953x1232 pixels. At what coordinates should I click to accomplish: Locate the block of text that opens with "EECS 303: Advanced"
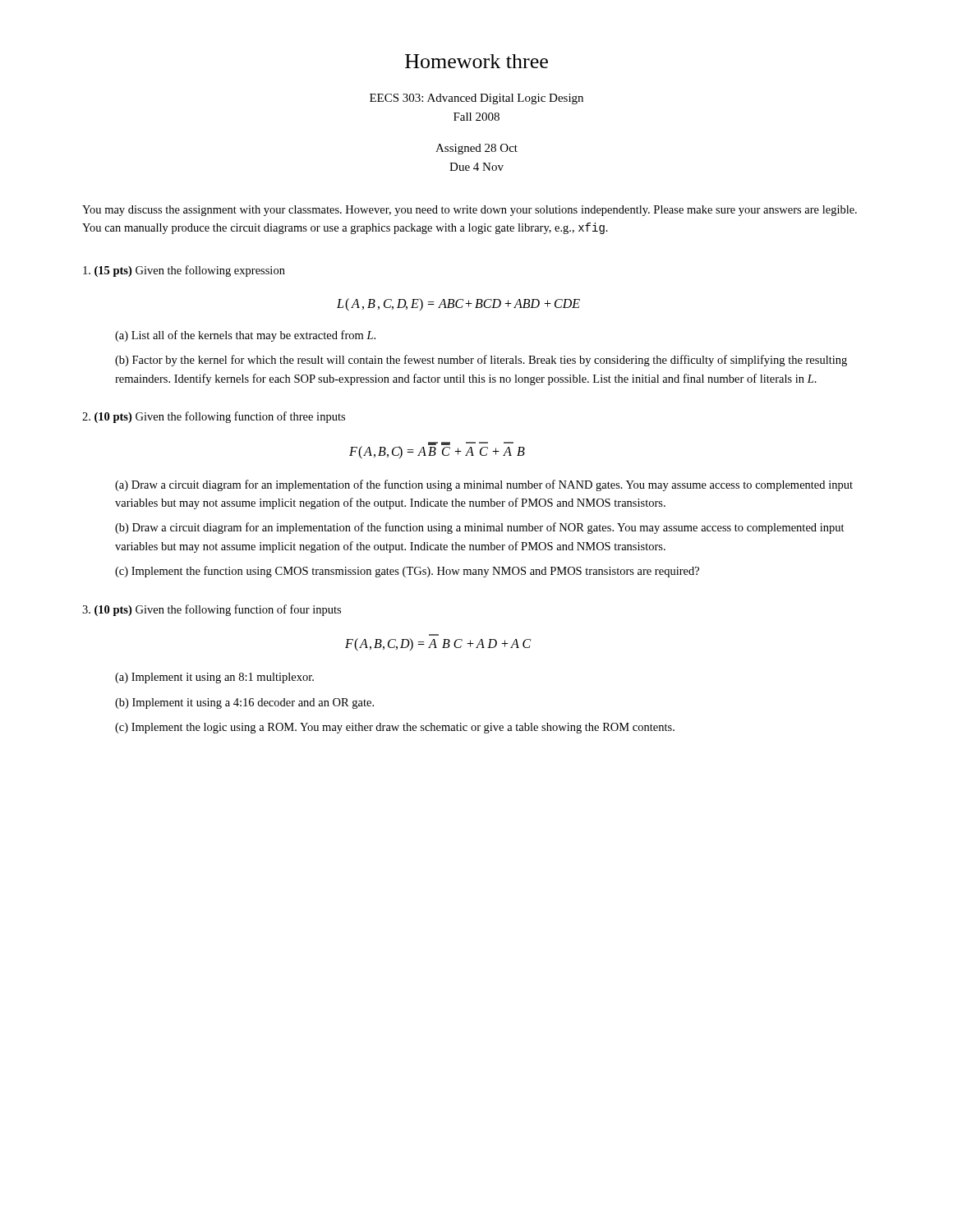(476, 107)
